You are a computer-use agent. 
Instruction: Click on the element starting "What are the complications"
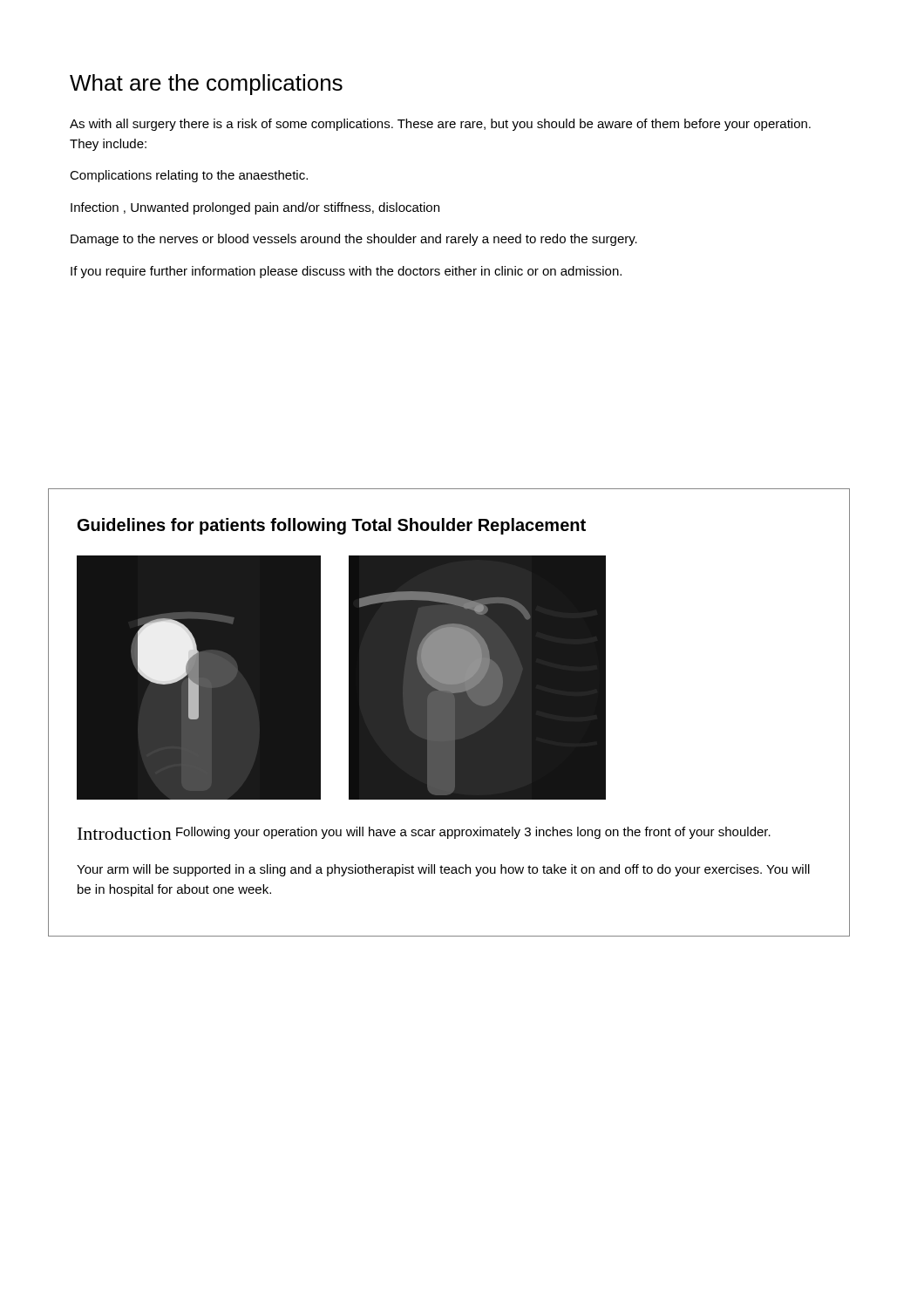pos(206,83)
